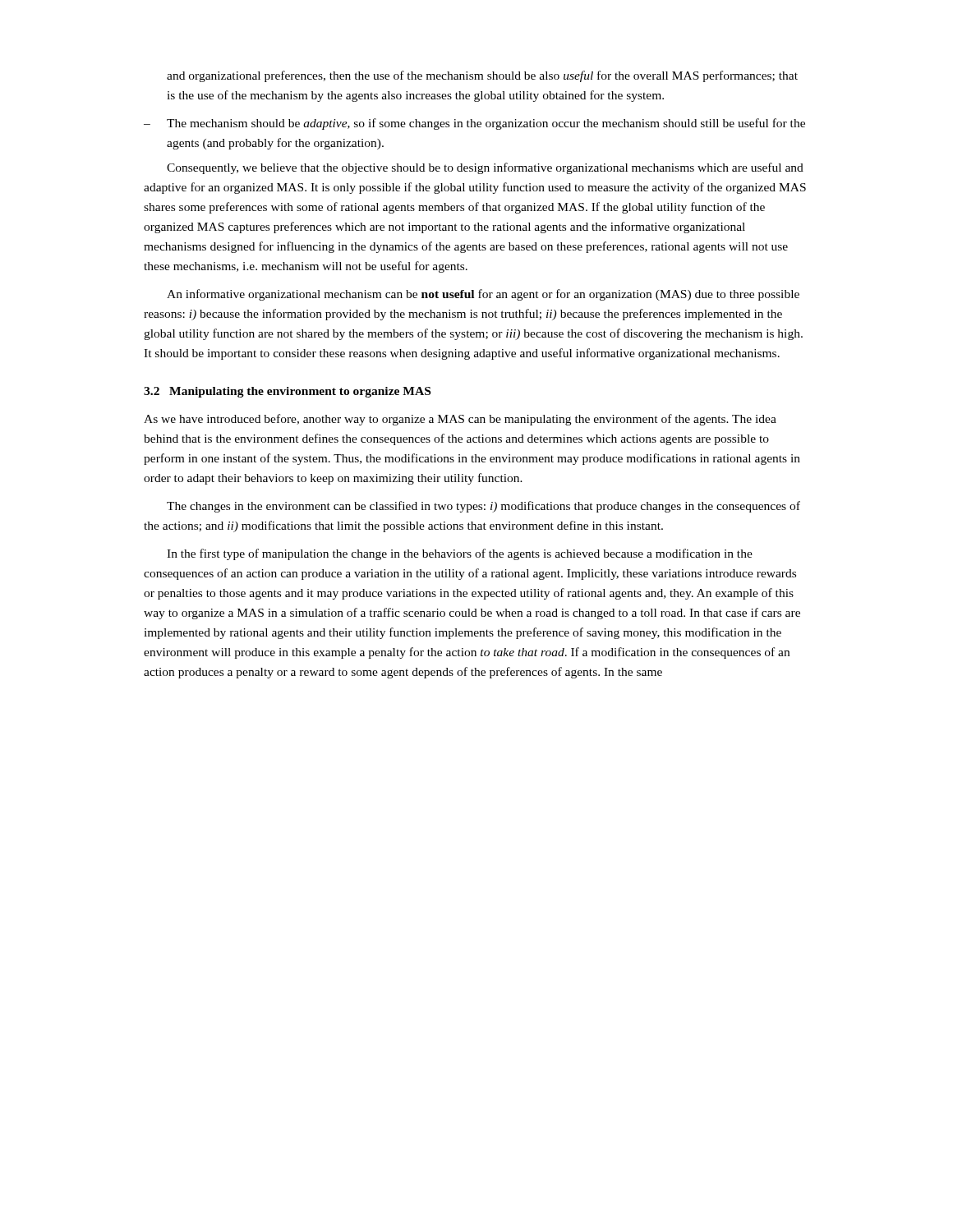
Task: Navigate to the passage starting "An informative organizational mechanism can be not"
Action: [476, 324]
